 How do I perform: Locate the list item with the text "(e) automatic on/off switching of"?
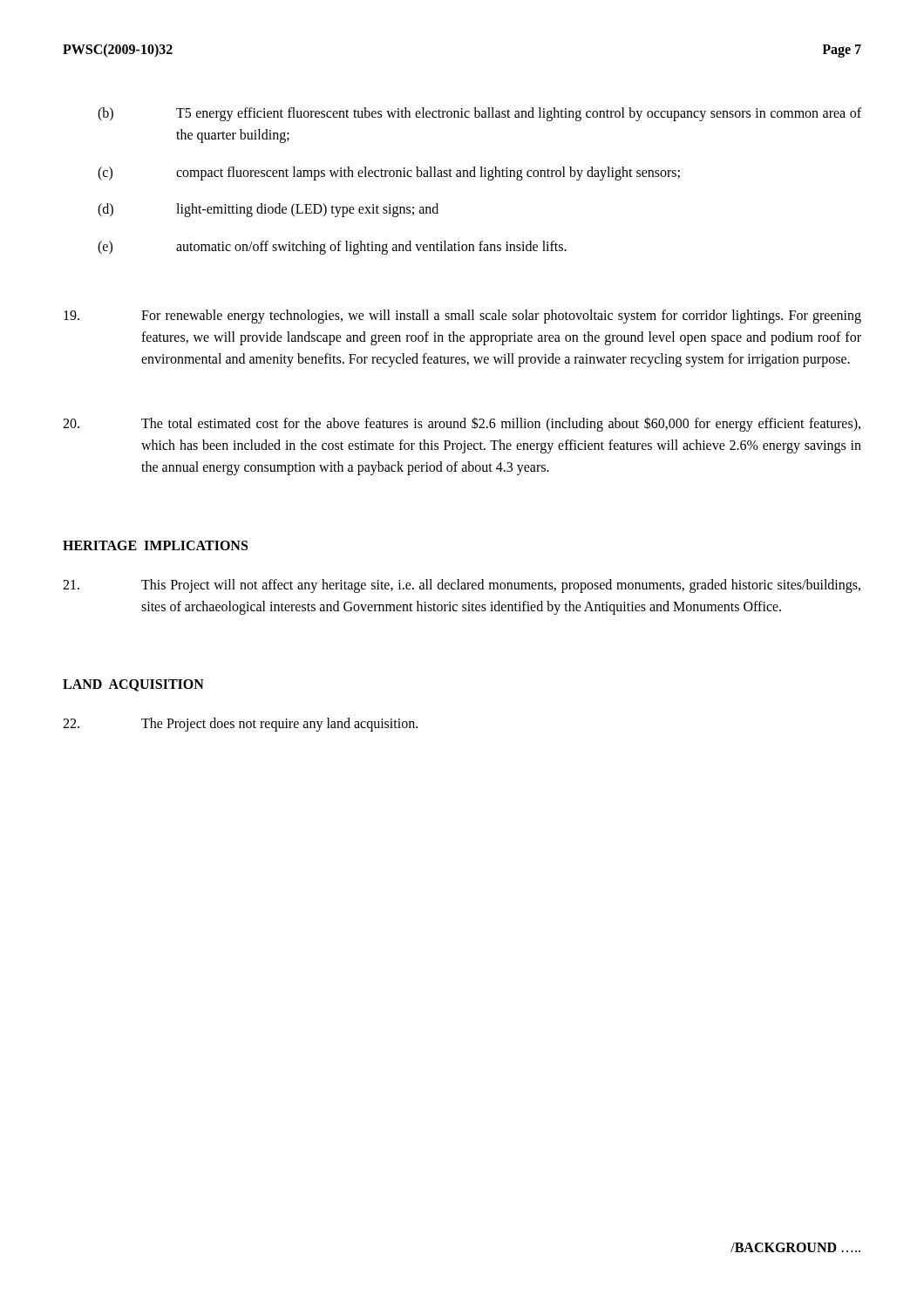pos(462,247)
